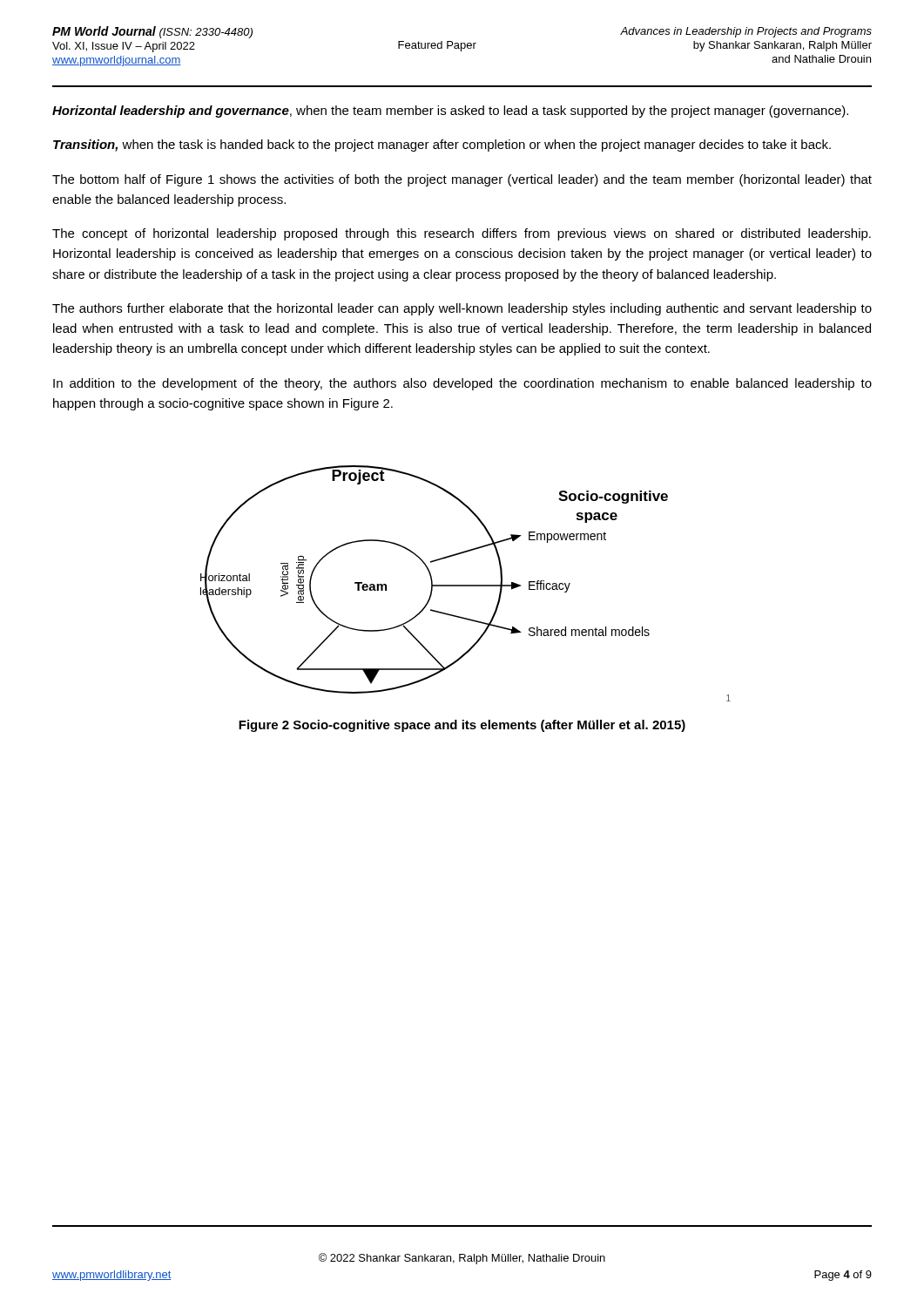The image size is (924, 1307).
Task: Locate a caption
Action: [462, 725]
